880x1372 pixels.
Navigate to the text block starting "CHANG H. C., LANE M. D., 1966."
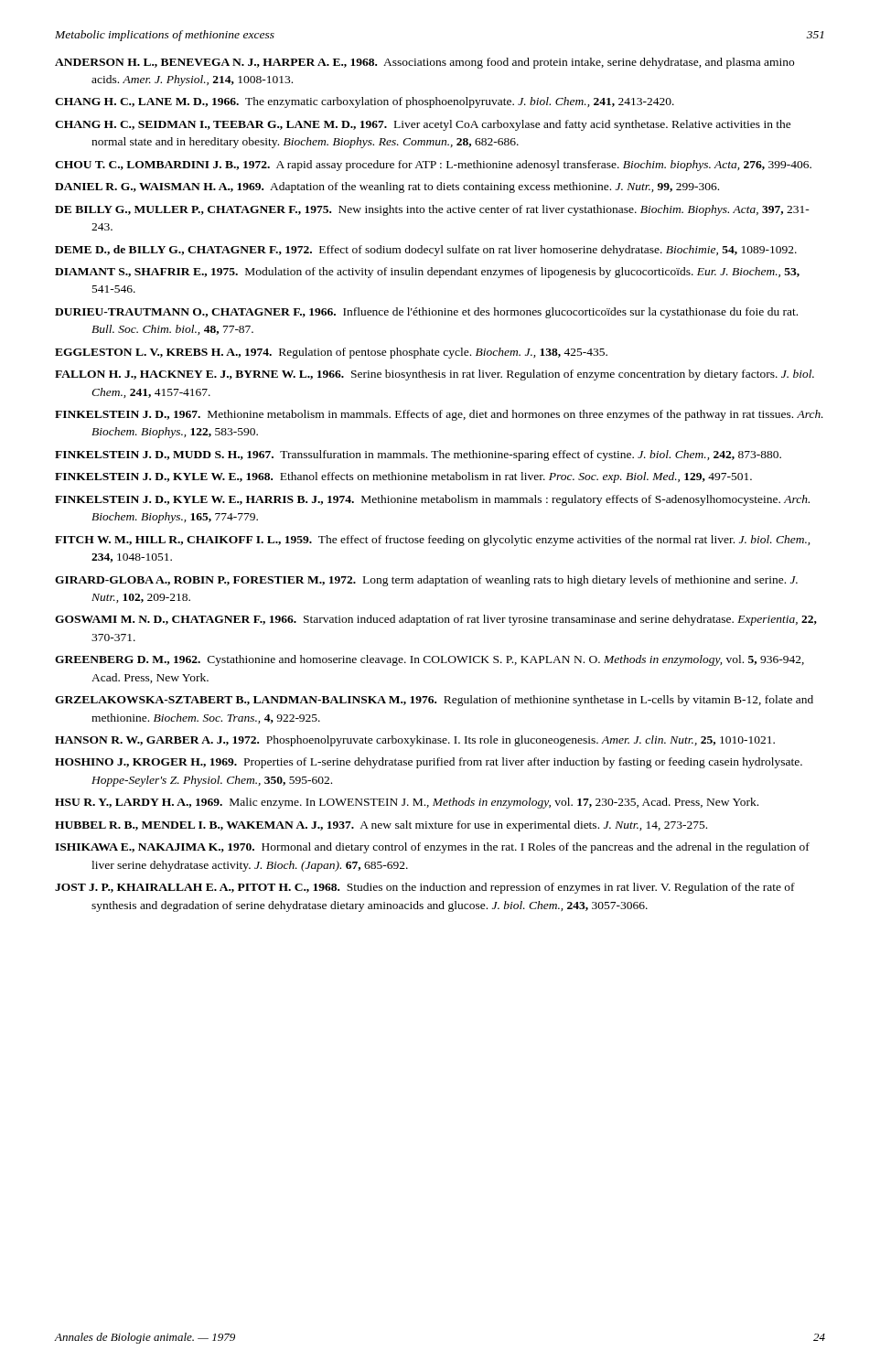(365, 102)
